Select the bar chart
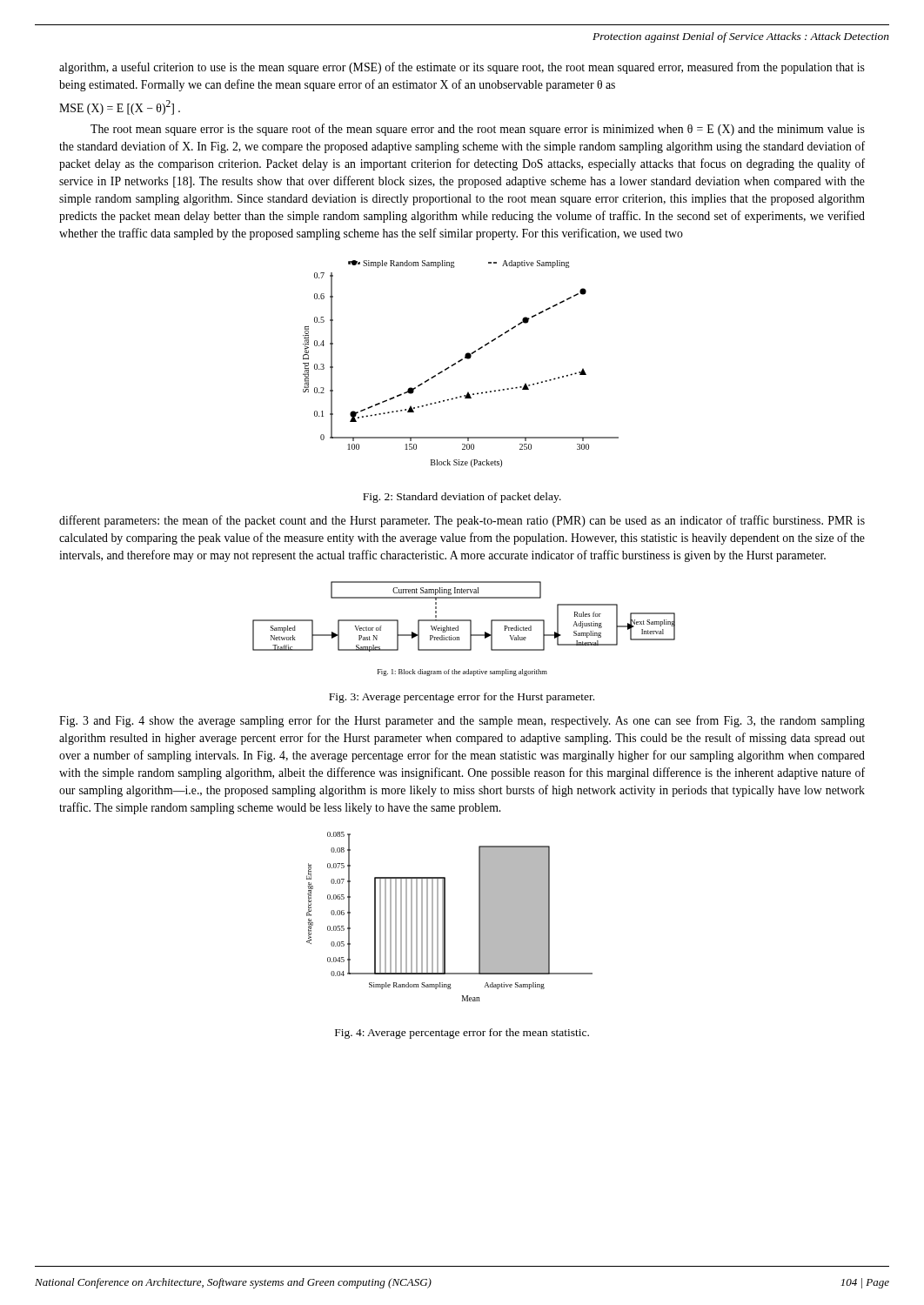Screen dimensions: 1305x924 (x=462, y=923)
